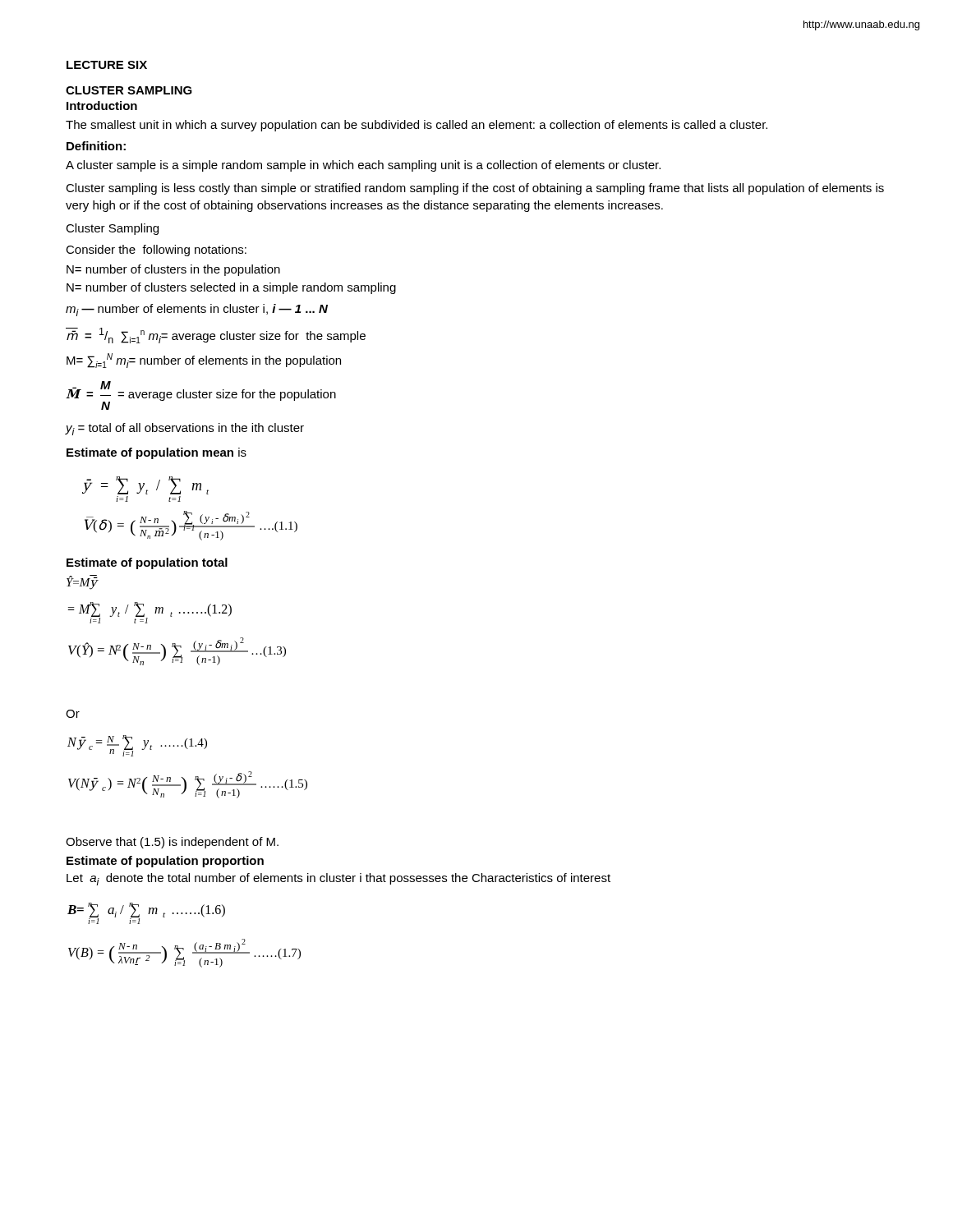
Task: Point to the region starting "Let ai denote"
Action: (338, 879)
